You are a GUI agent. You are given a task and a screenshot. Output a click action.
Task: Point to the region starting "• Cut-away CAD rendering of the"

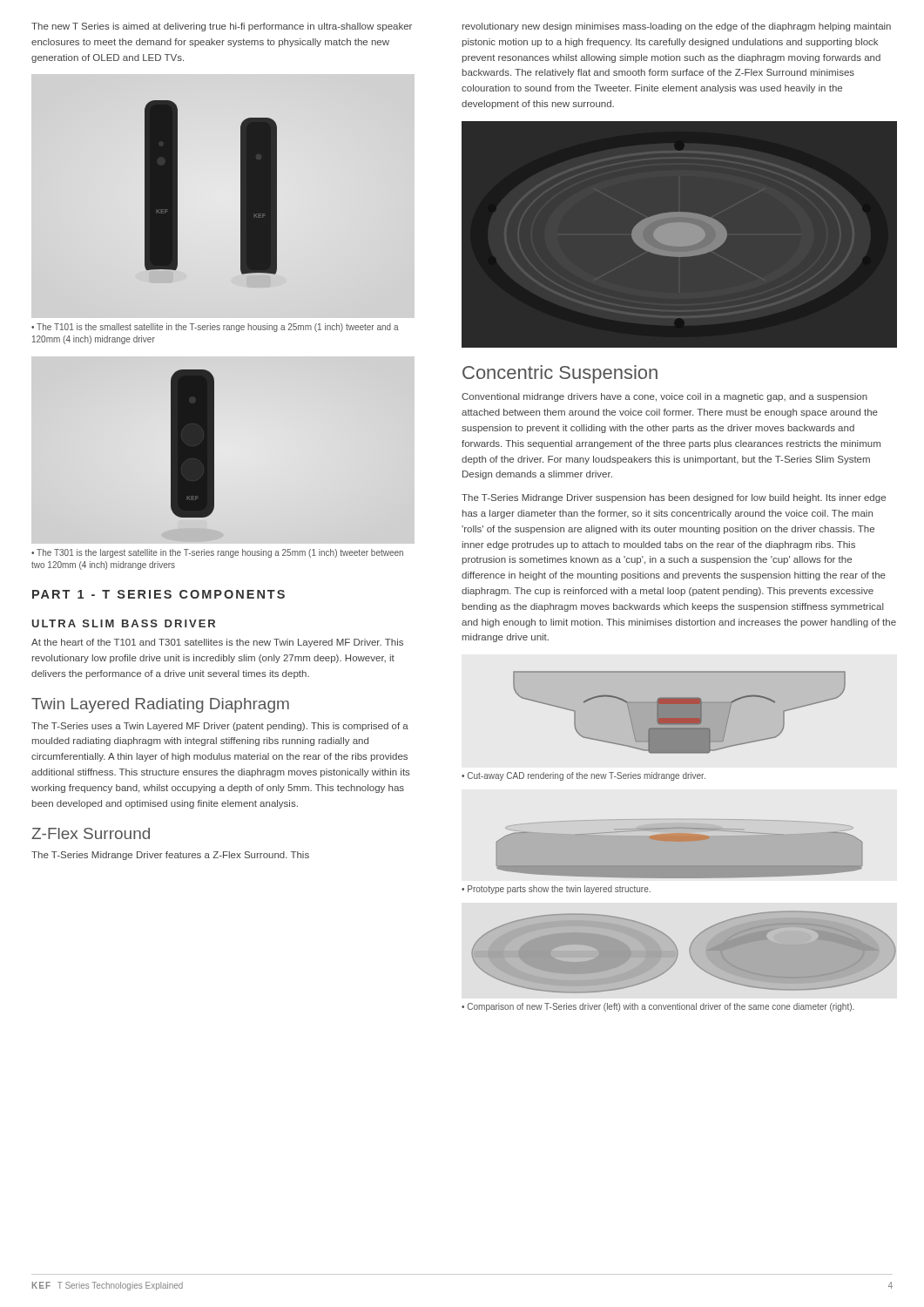(x=679, y=777)
